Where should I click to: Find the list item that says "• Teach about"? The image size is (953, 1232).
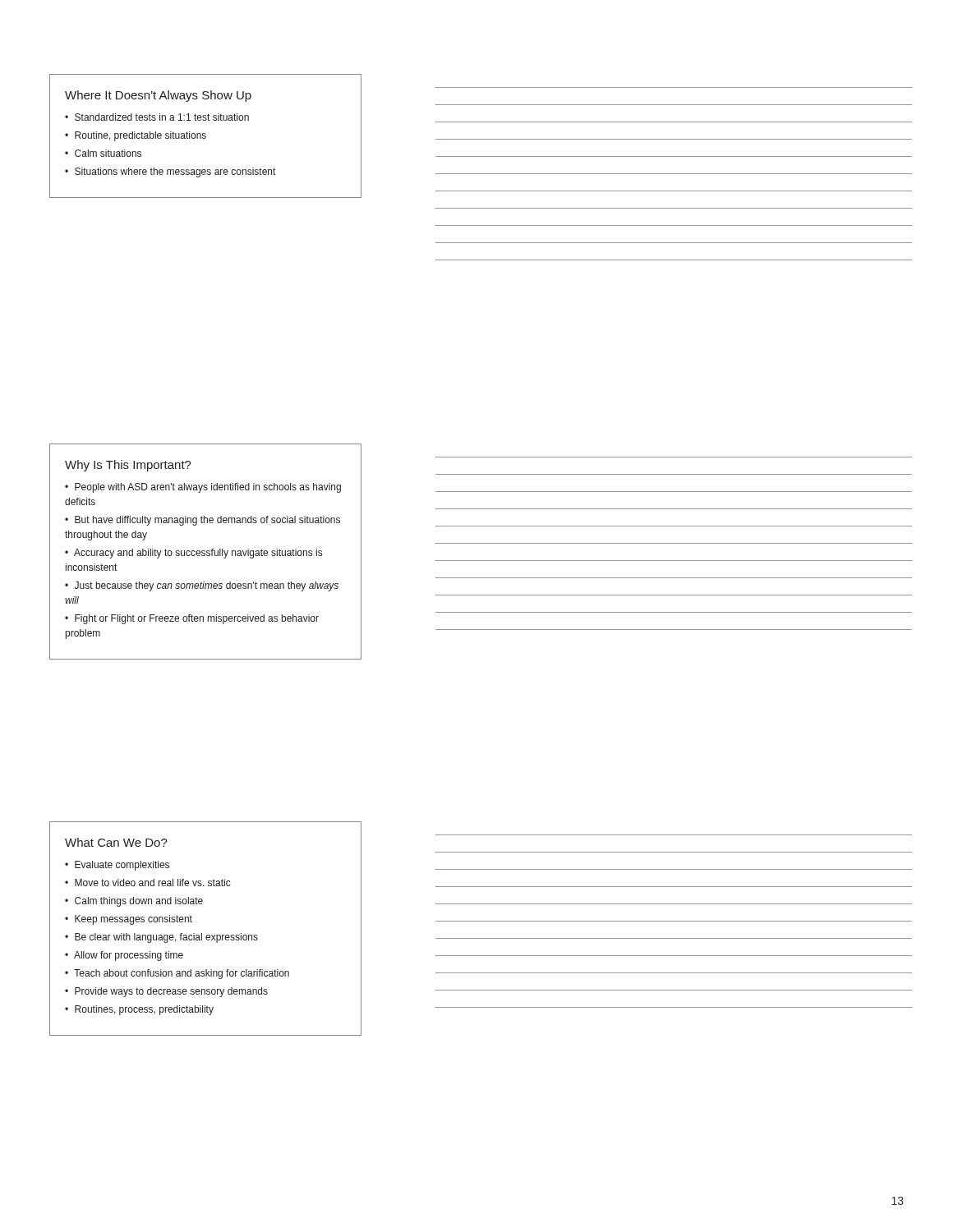[x=177, y=973]
